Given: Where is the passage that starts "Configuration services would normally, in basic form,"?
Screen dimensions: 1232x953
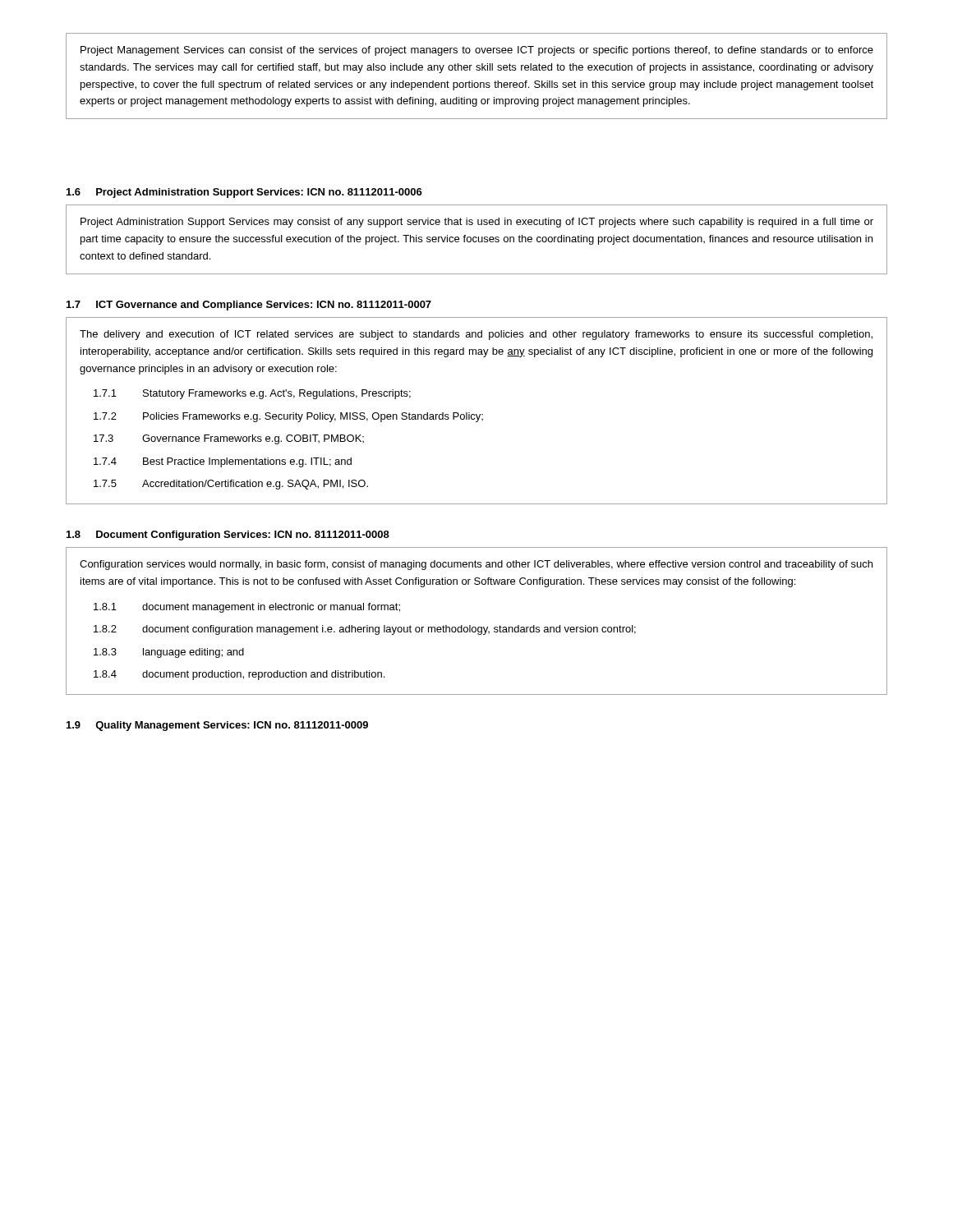Looking at the screenshot, I should click(x=476, y=572).
